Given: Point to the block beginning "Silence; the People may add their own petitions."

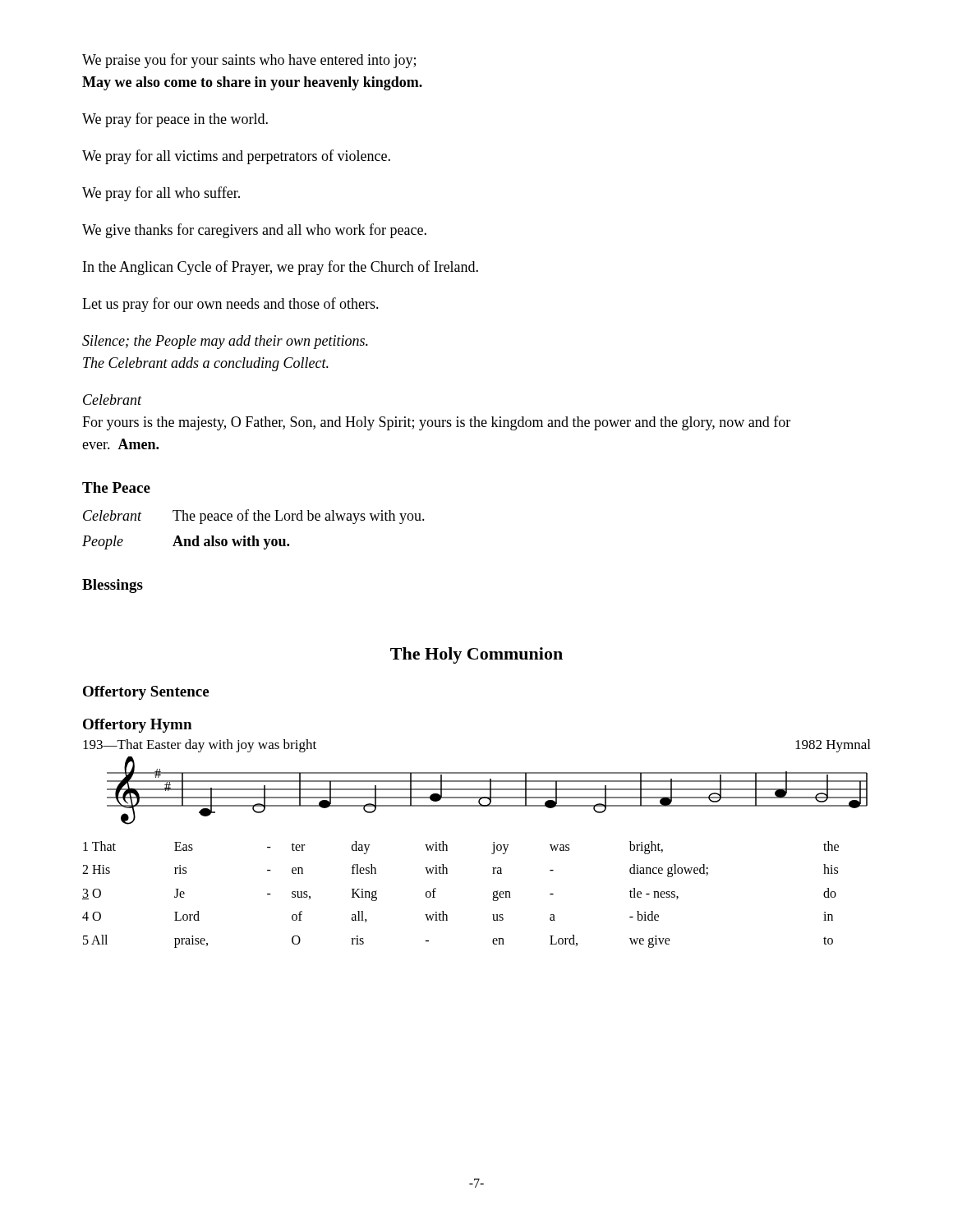Looking at the screenshot, I should (x=225, y=352).
